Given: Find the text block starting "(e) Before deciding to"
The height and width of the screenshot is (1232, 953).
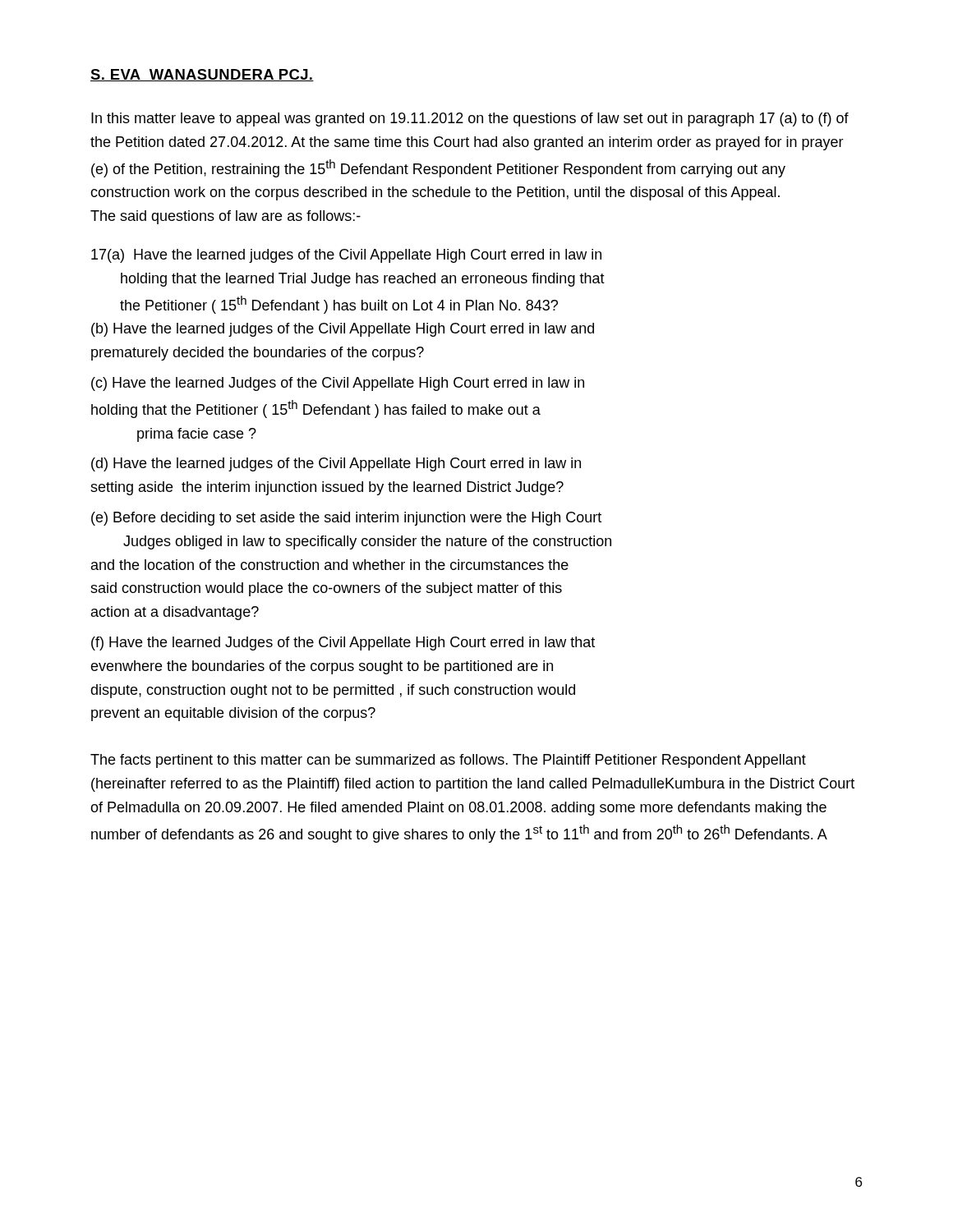Looking at the screenshot, I should (351, 565).
